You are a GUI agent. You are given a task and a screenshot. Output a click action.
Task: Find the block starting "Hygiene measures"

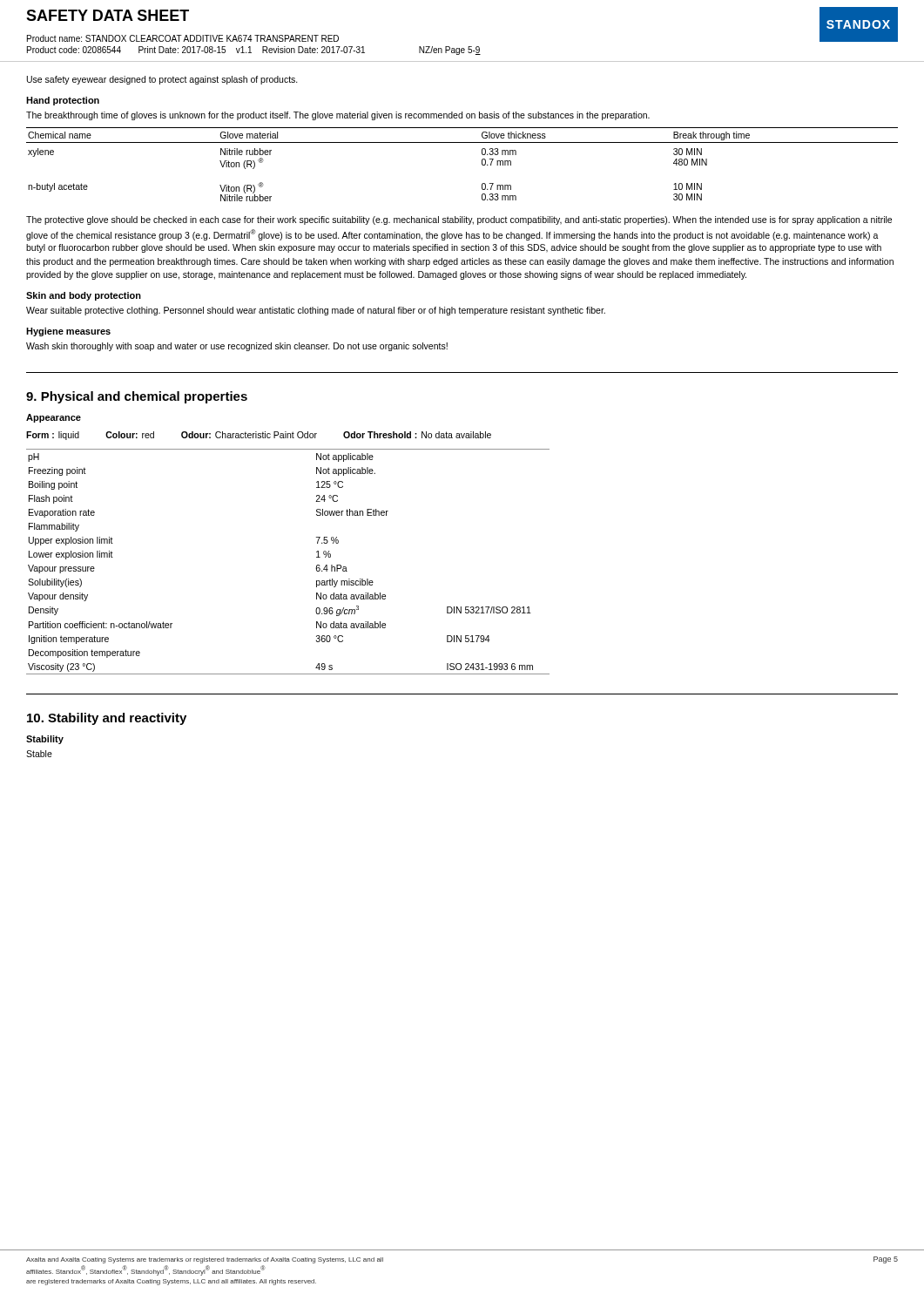click(68, 332)
